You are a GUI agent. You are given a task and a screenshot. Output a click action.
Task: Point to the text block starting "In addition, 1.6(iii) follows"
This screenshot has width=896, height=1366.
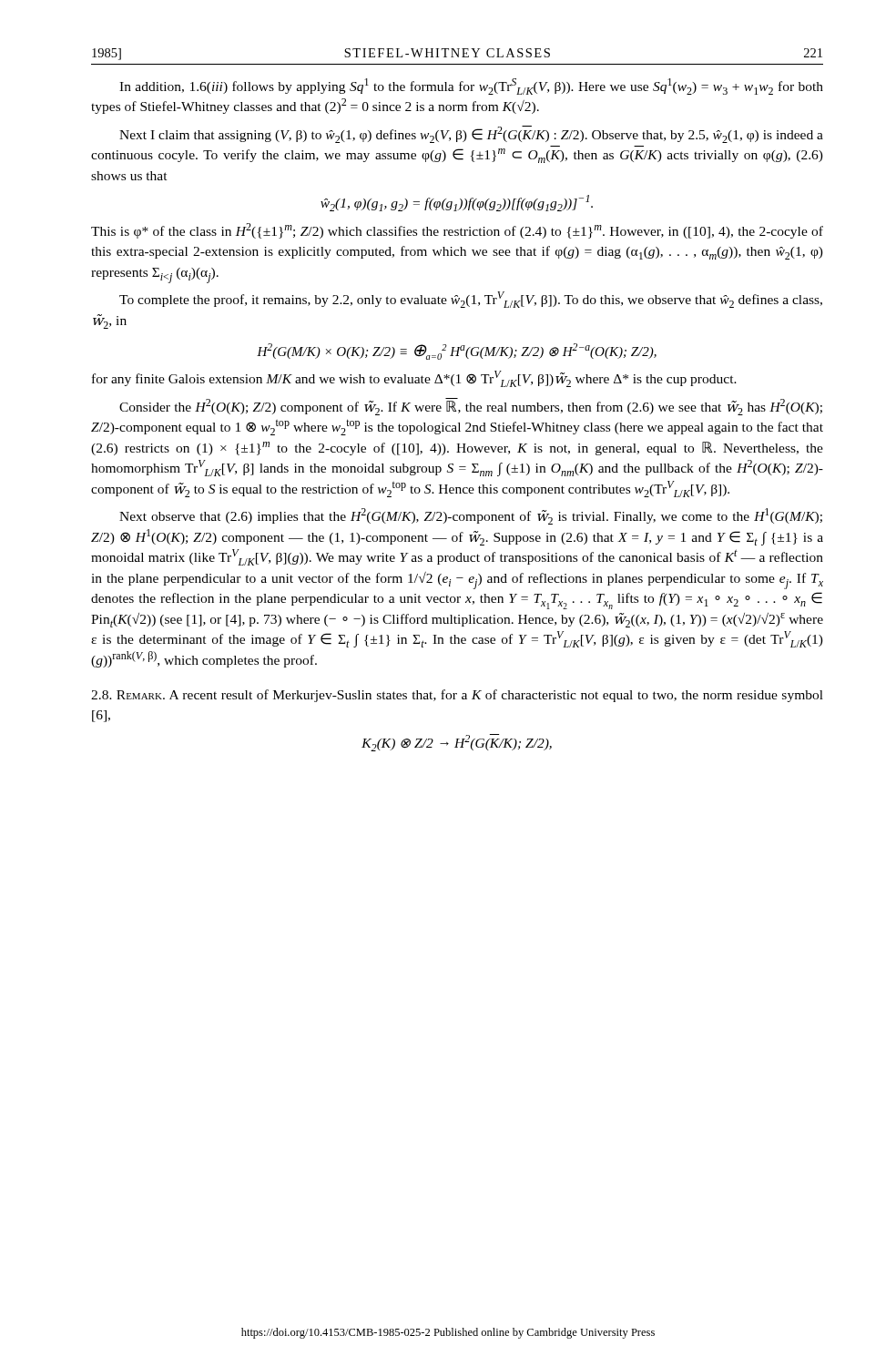click(x=457, y=97)
